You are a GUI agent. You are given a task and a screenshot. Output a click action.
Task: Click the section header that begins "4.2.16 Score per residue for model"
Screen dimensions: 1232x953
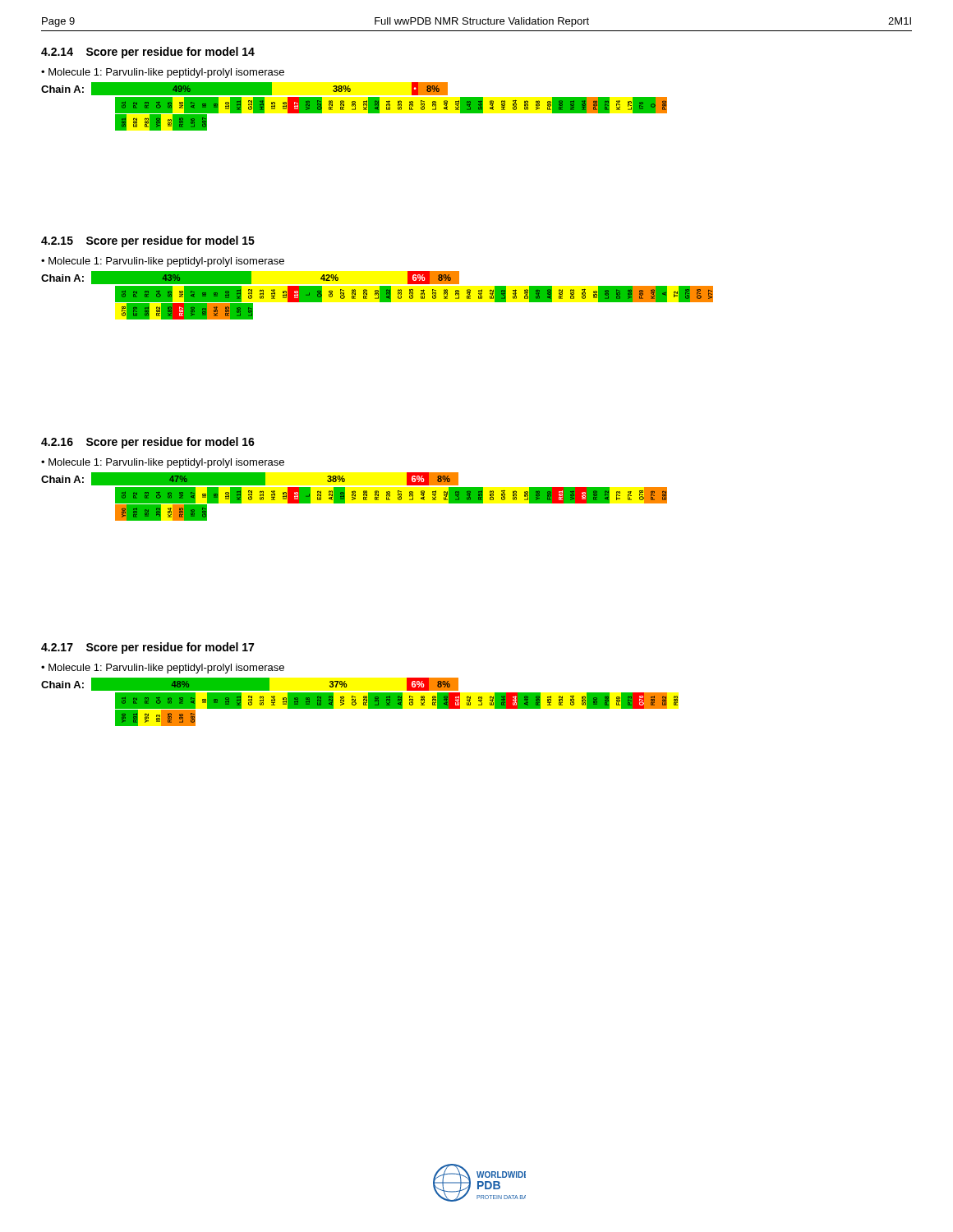point(148,442)
